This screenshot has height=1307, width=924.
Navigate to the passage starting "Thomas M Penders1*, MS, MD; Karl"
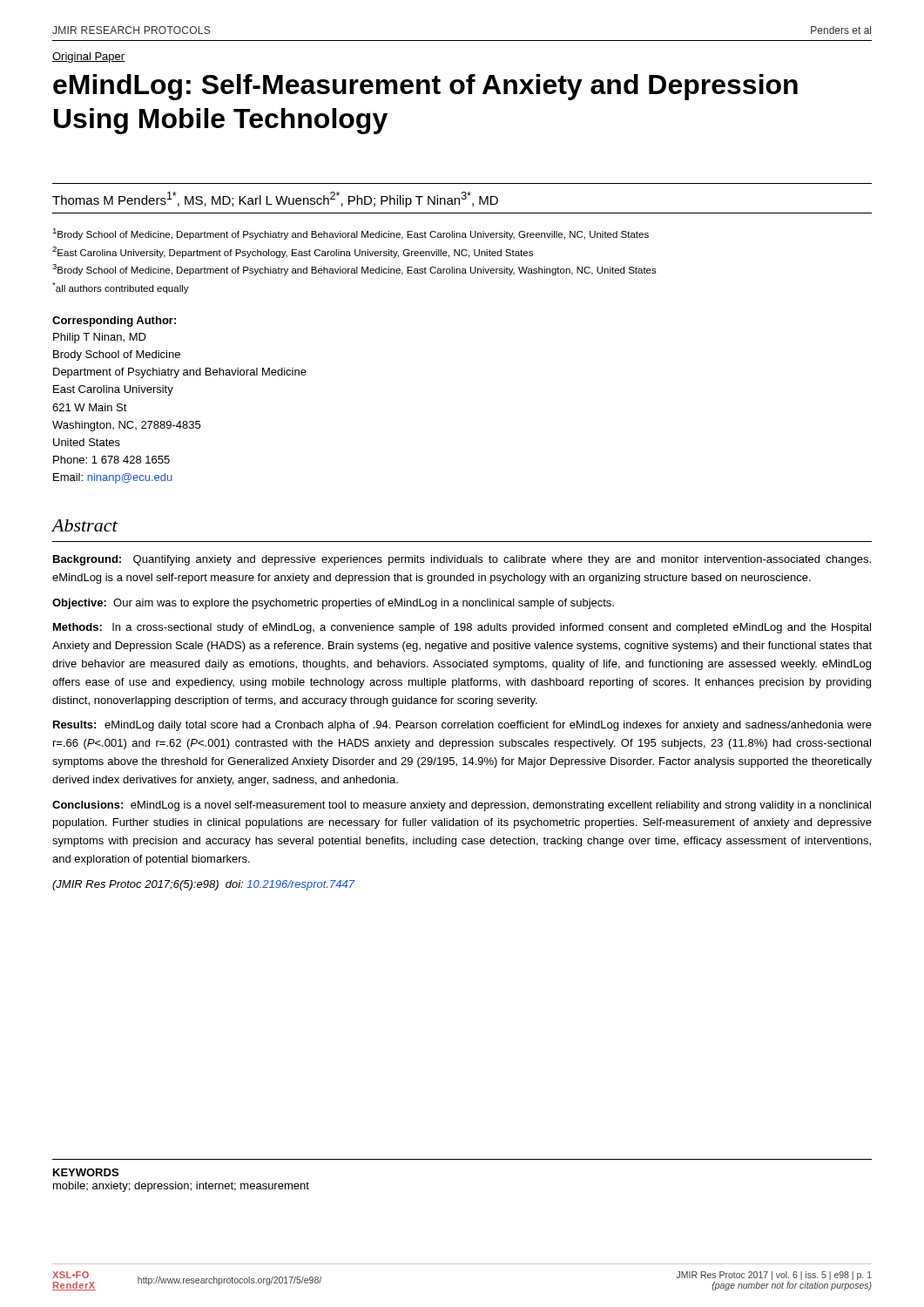275,199
